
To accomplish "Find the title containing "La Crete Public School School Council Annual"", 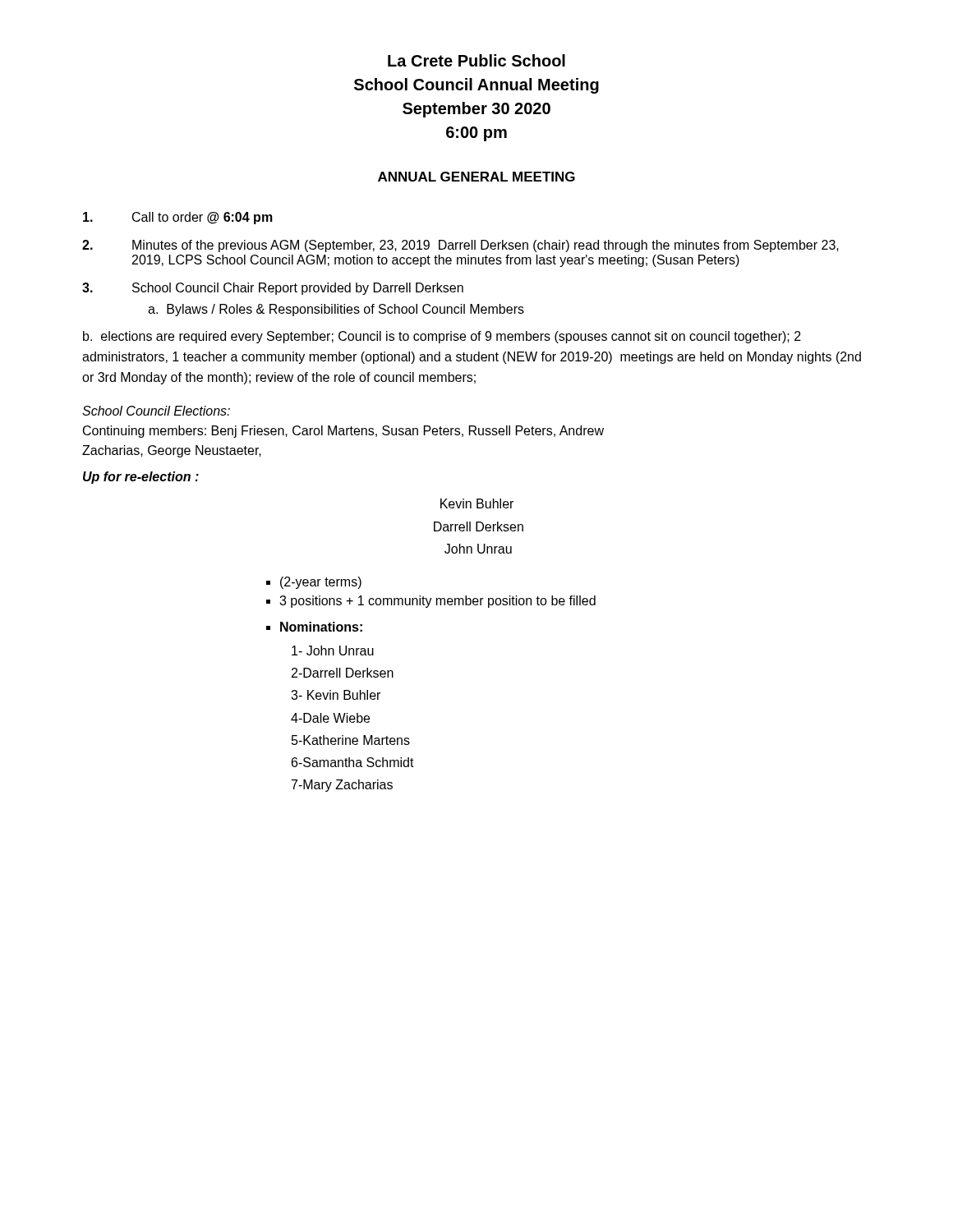I will pos(476,97).
